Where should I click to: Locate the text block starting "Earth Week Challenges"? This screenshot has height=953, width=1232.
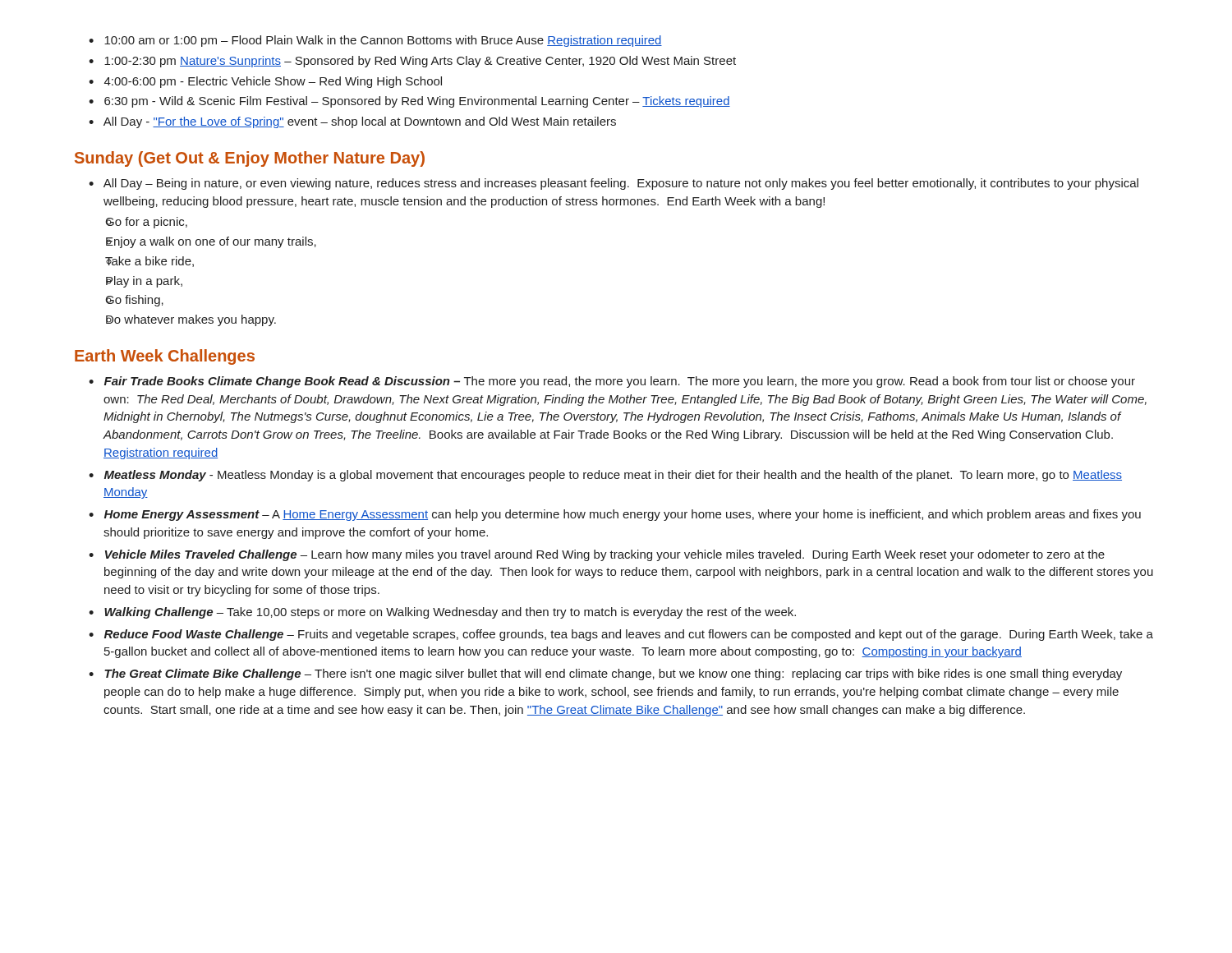(165, 356)
